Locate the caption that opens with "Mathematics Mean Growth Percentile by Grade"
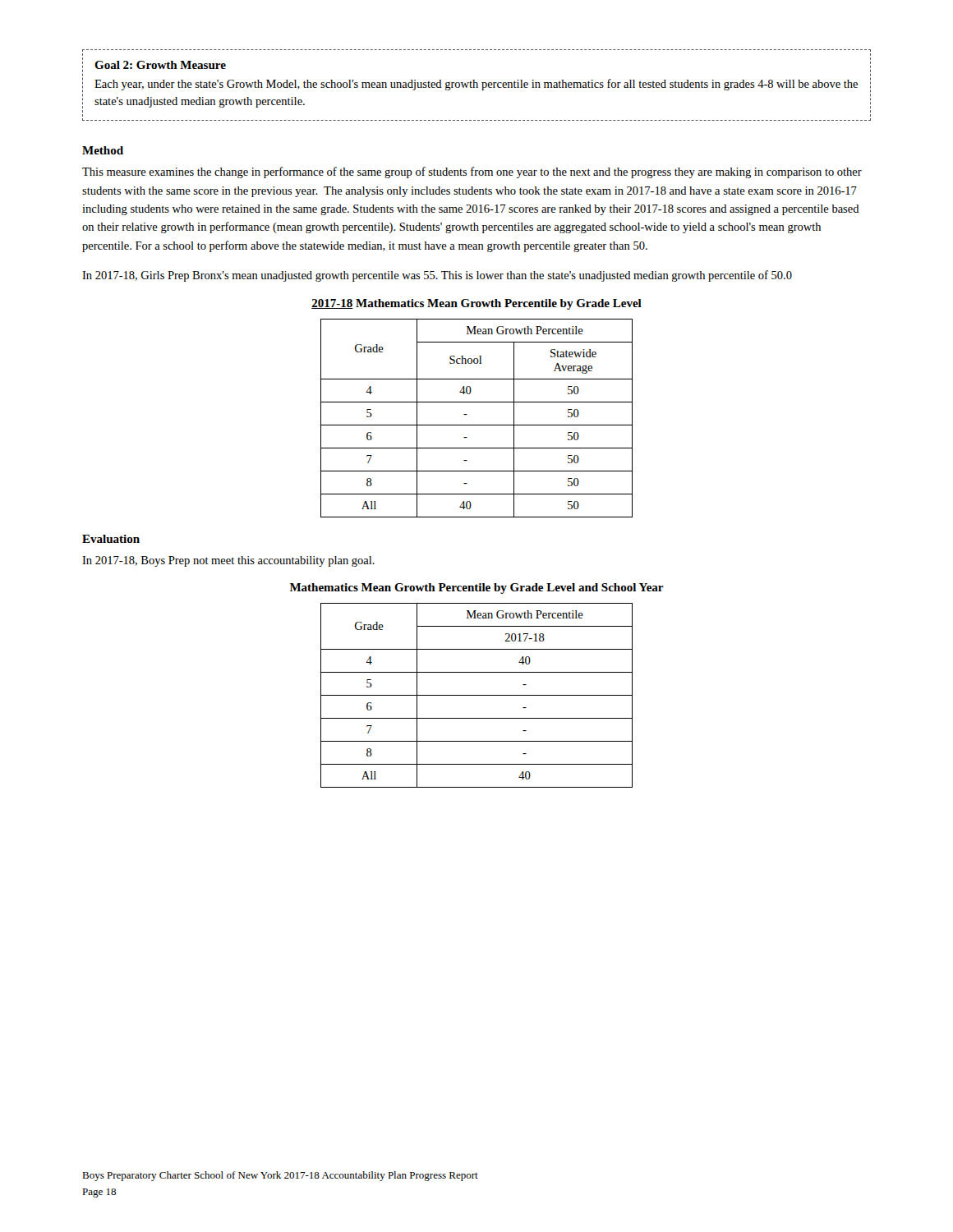953x1232 pixels. point(476,587)
